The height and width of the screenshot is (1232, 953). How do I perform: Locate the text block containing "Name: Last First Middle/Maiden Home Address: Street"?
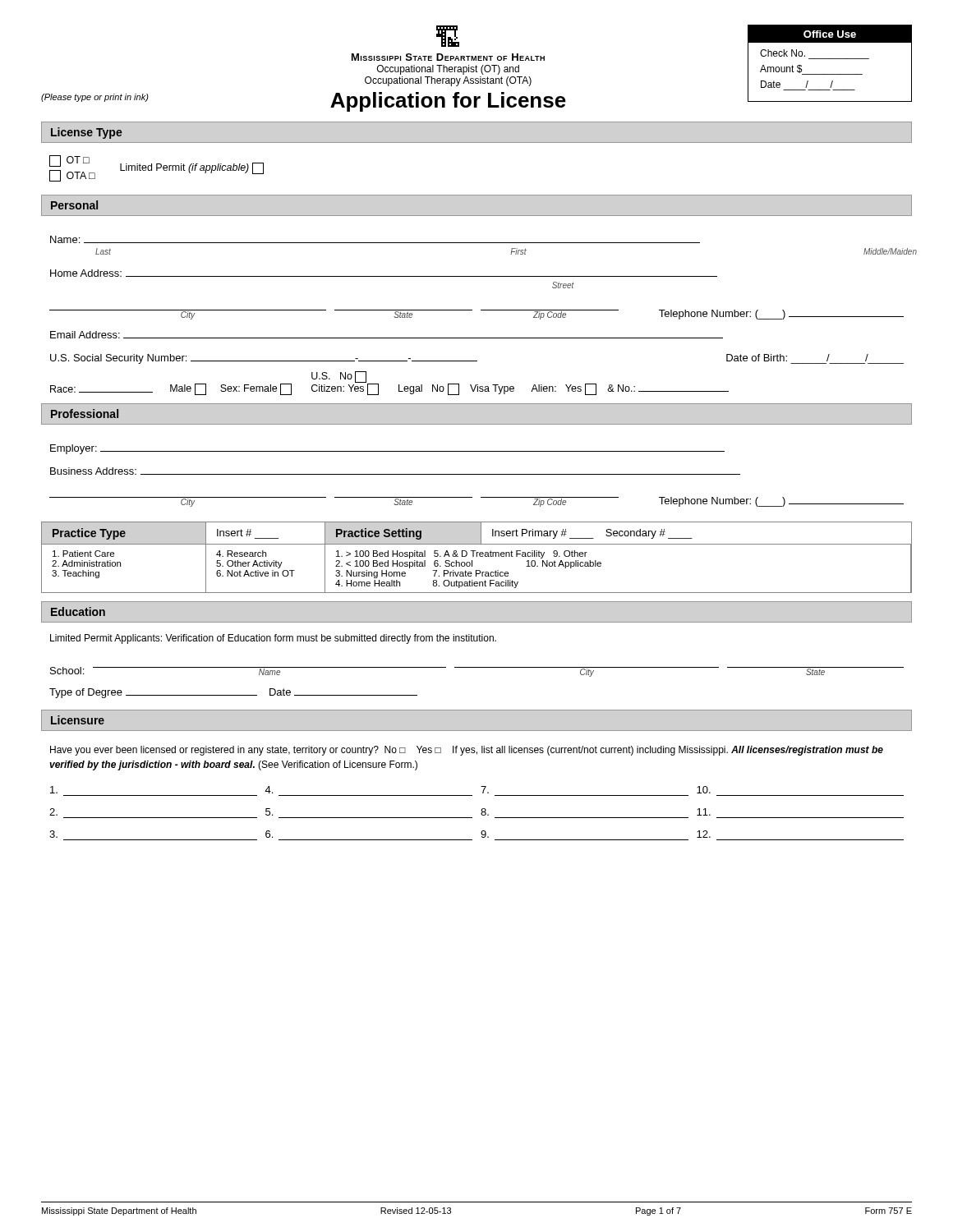coord(481,311)
